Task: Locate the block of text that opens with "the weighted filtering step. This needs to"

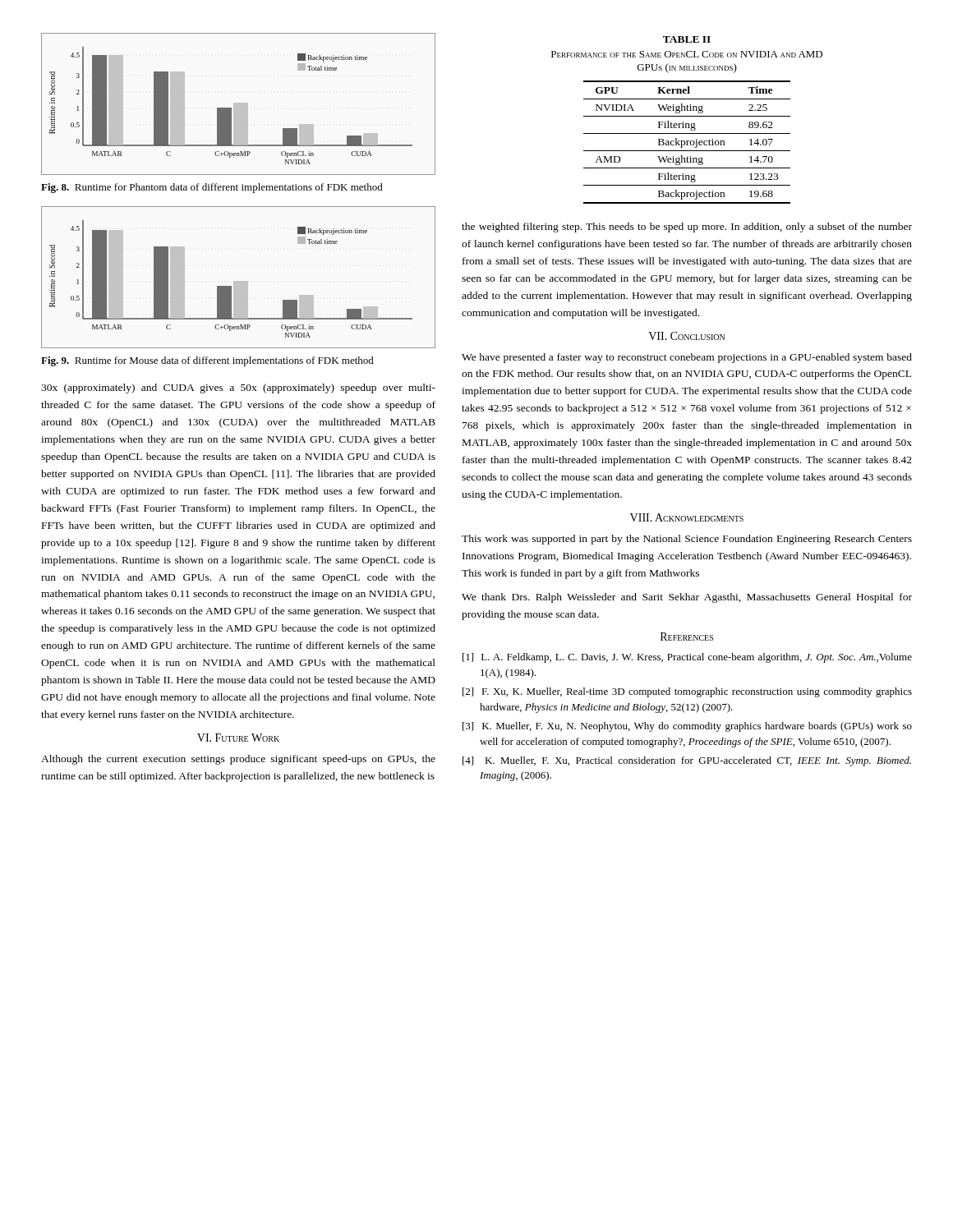Action: [x=687, y=269]
